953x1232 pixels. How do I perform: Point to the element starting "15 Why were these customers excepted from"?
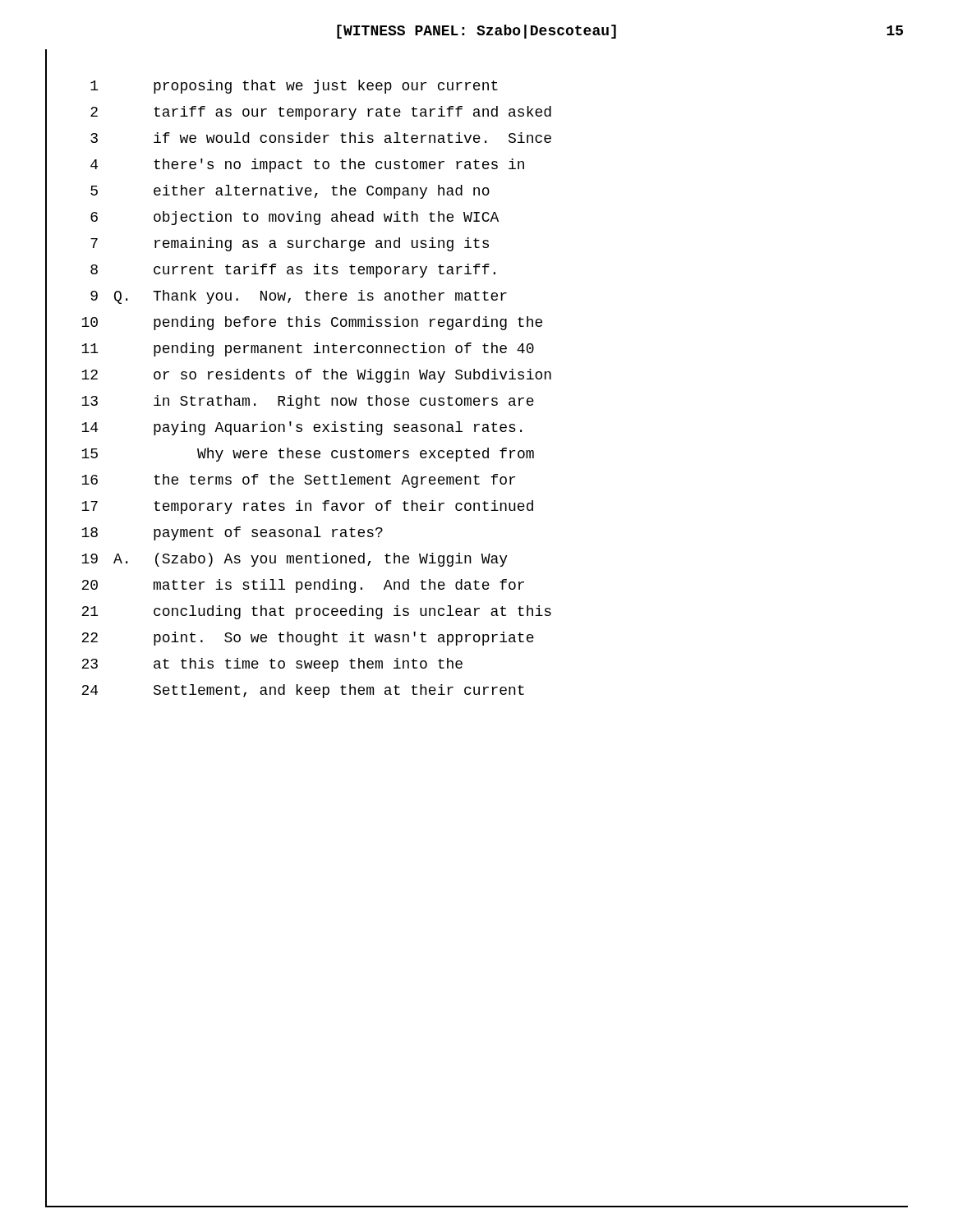[x=476, y=454]
